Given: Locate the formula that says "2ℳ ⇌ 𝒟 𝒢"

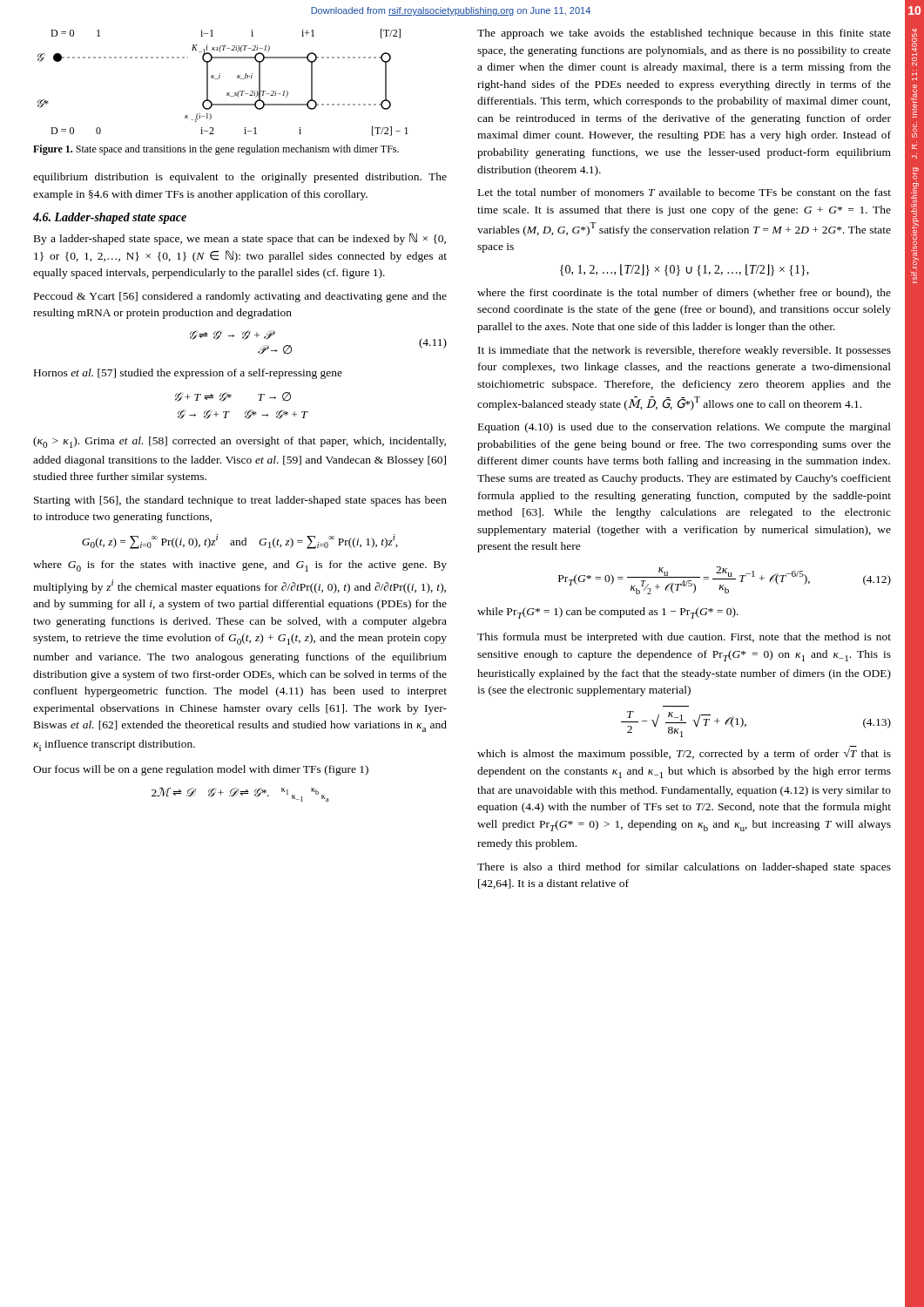Looking at the screenshot, I should (x=240, y=794).
